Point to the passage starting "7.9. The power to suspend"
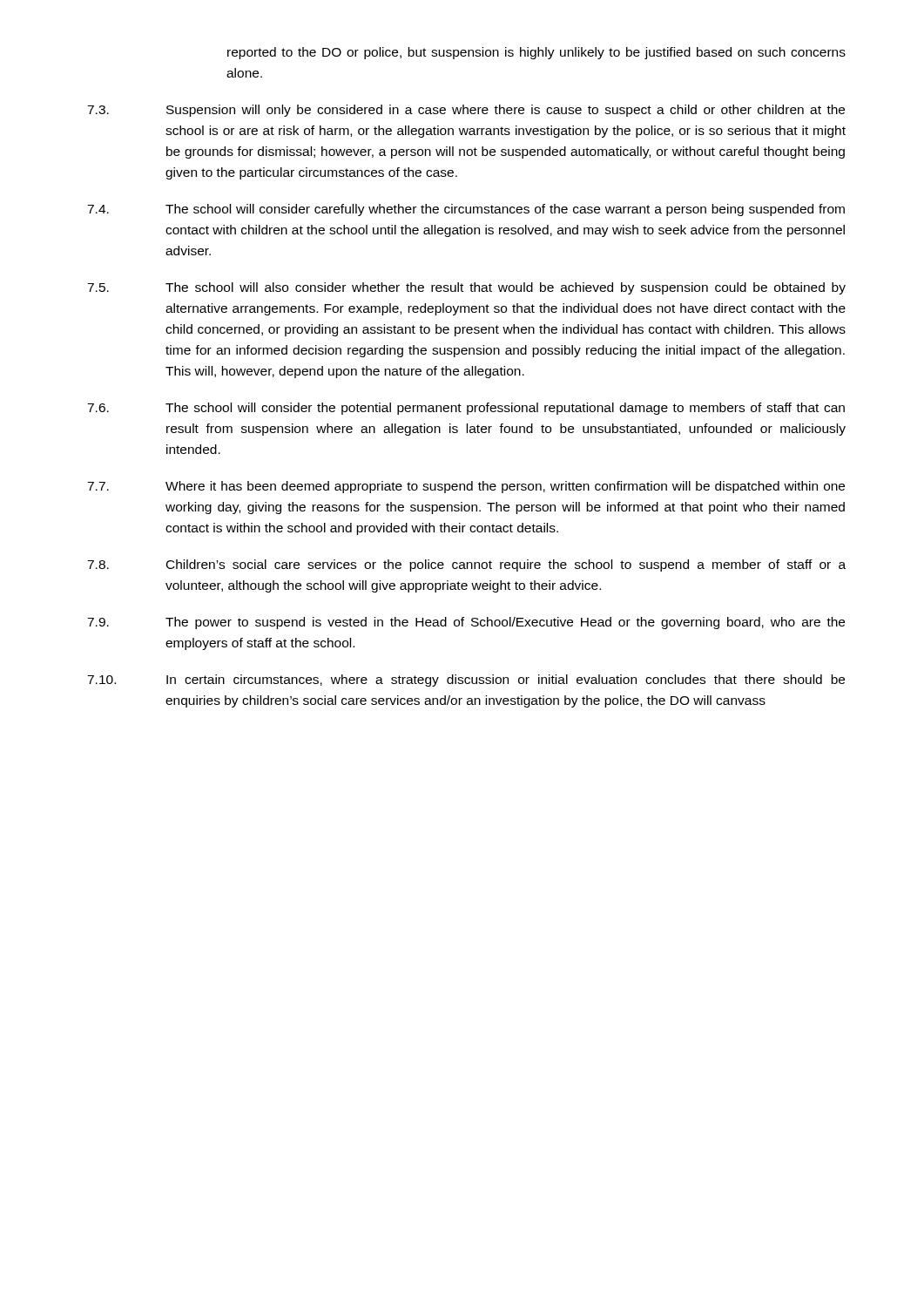This screenshot has height=1307, width=924. [x=466, y=633]
